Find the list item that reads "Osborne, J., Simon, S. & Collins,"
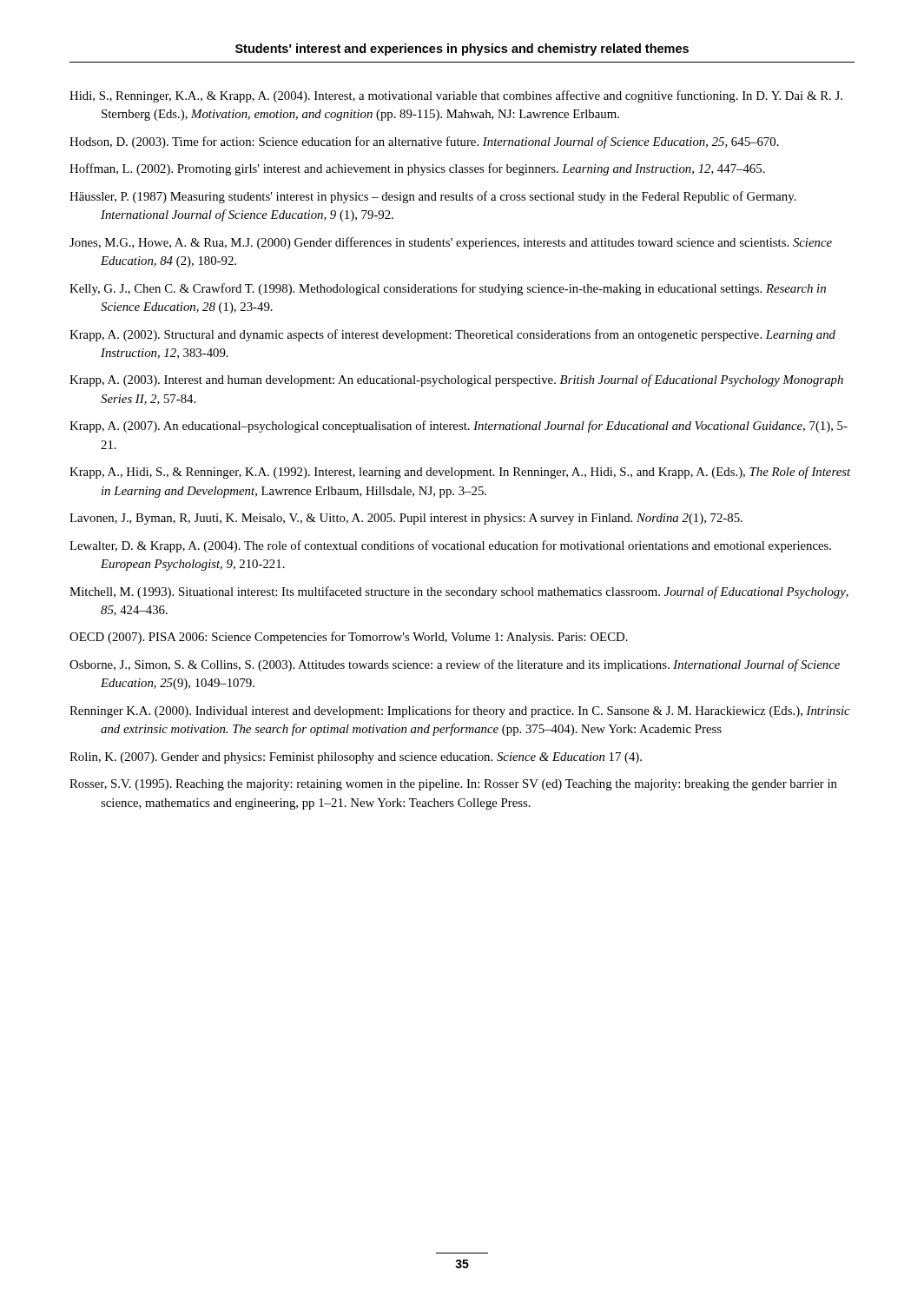This screenshot has height=1303, width=924. pyautogui.click(x=455, y=674)
